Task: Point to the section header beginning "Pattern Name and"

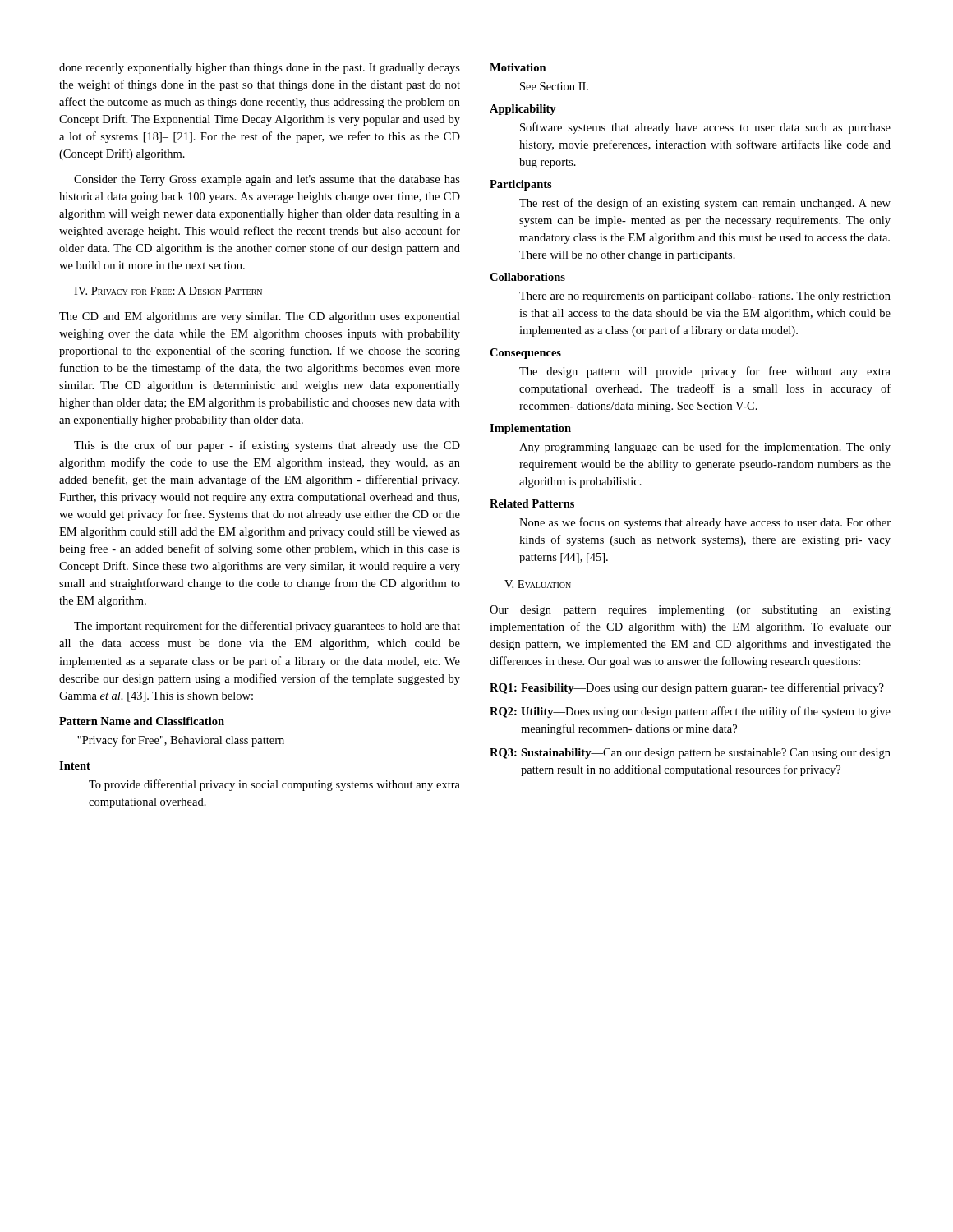Action: click(142, 721)
